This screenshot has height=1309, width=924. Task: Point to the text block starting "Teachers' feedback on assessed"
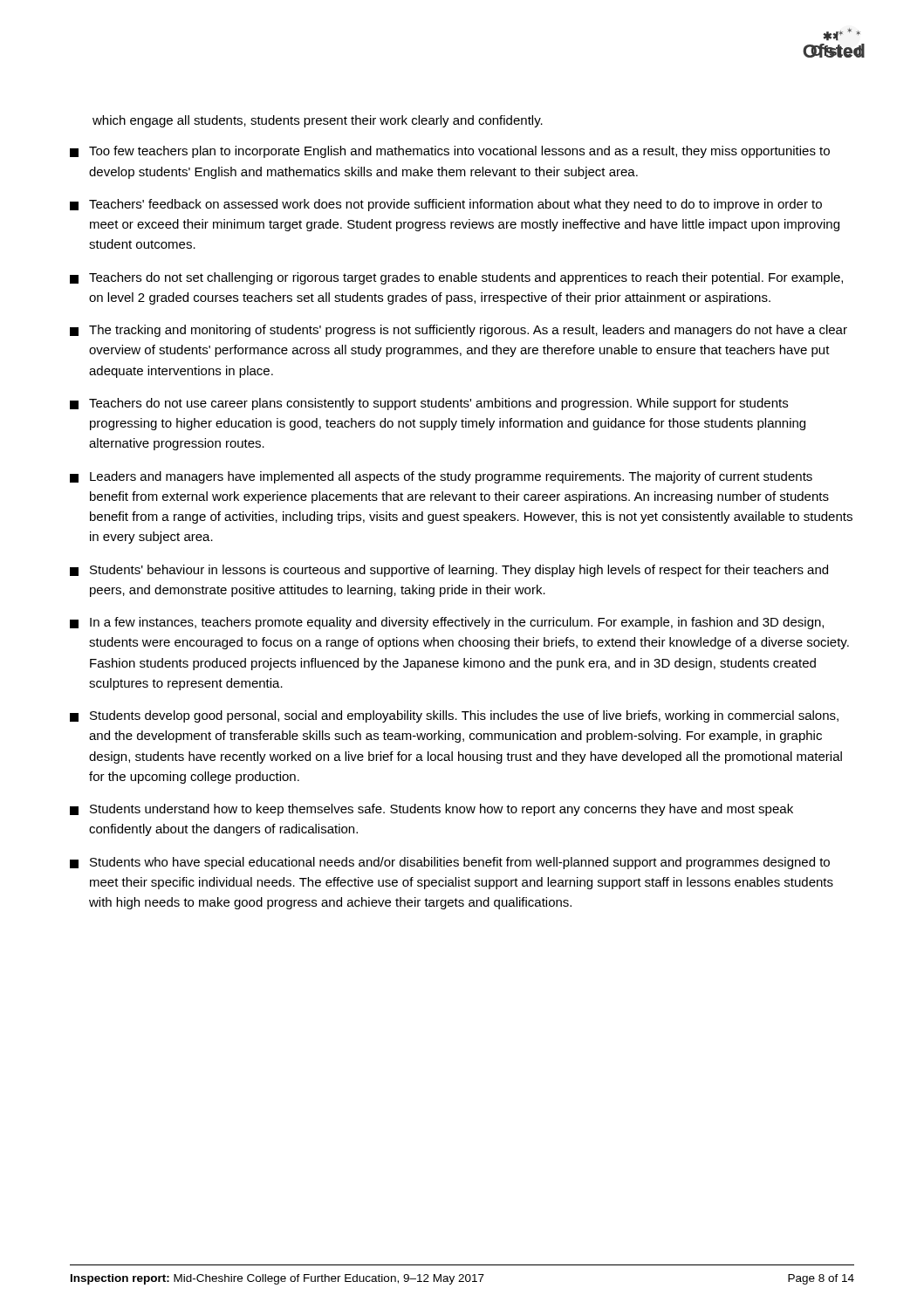coord(462,224)
